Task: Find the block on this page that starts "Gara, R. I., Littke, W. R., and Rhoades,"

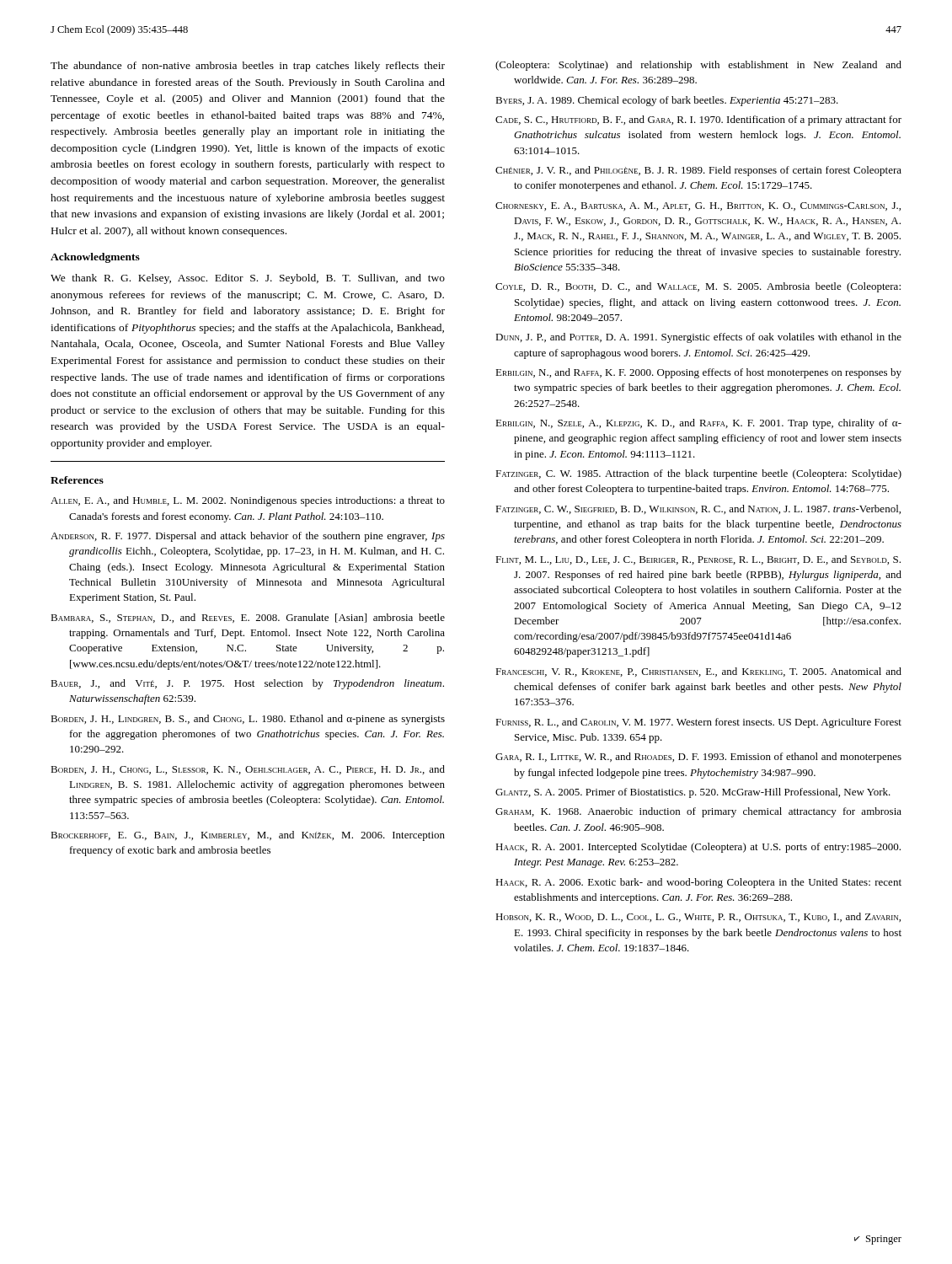Action: (x=698, y=764)
